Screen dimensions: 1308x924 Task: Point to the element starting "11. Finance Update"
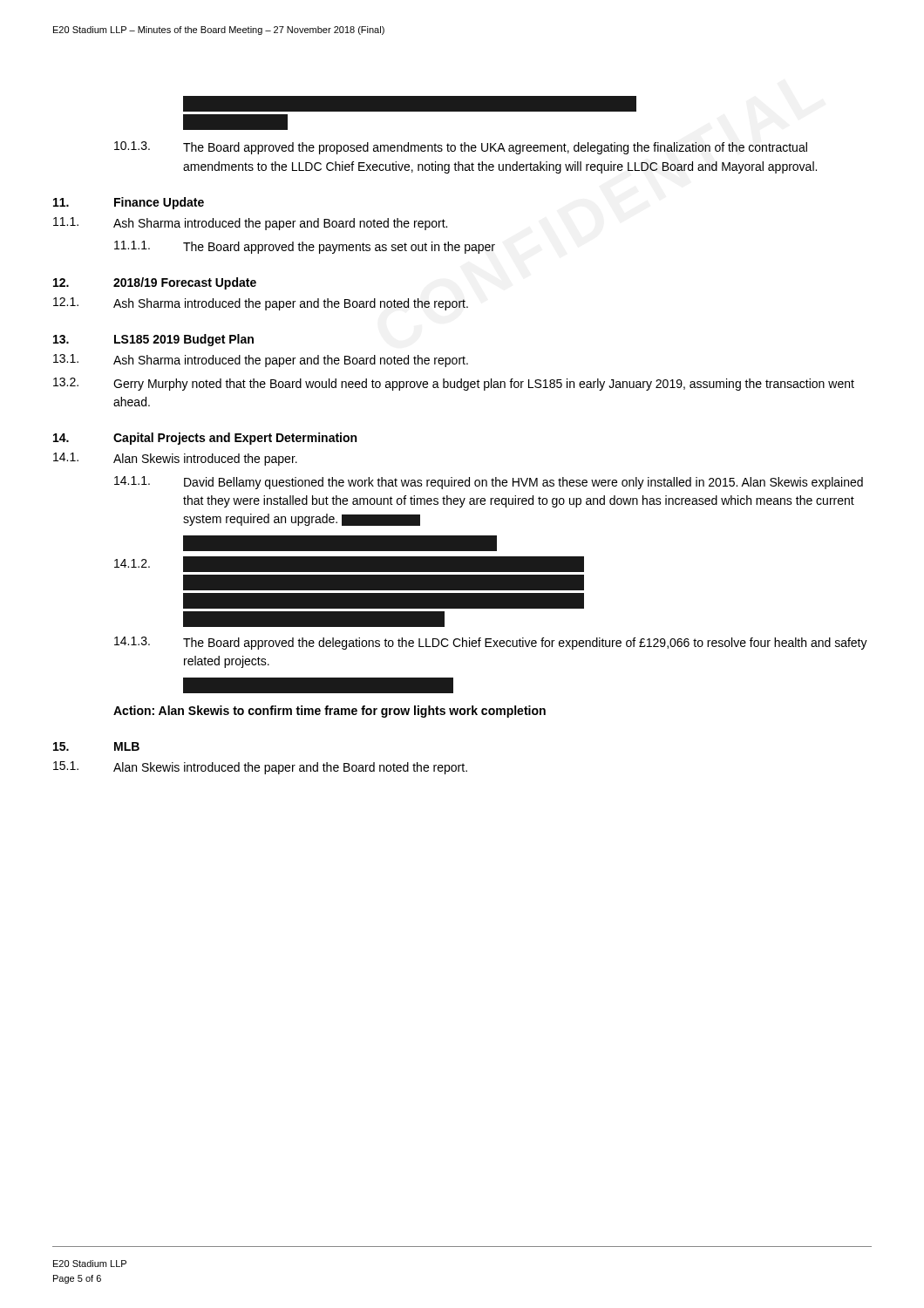click(x=128, y=203)
